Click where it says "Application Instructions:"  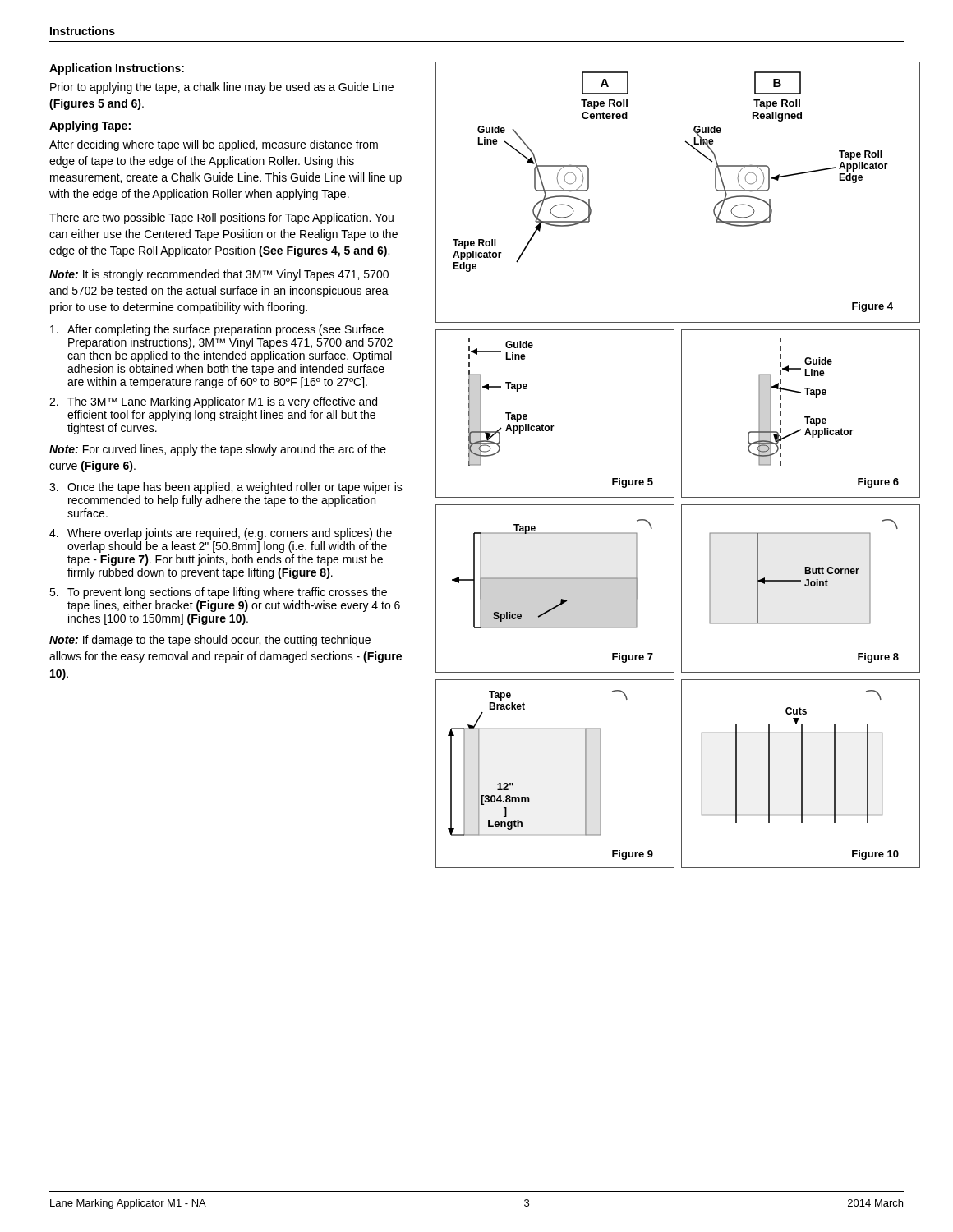pos(117,68)
